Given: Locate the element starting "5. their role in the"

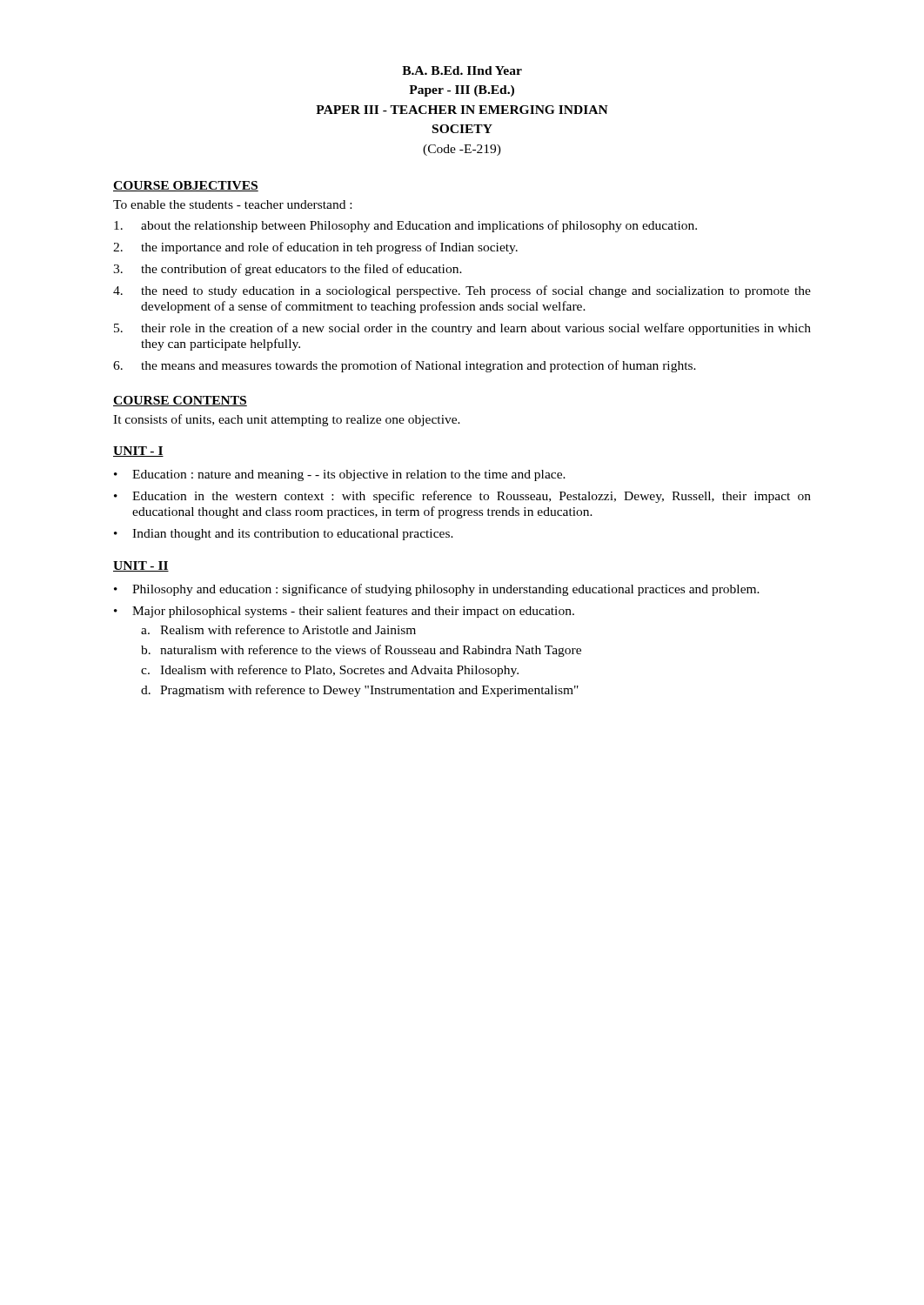Looking at the screenshot, I should point(462,336).
